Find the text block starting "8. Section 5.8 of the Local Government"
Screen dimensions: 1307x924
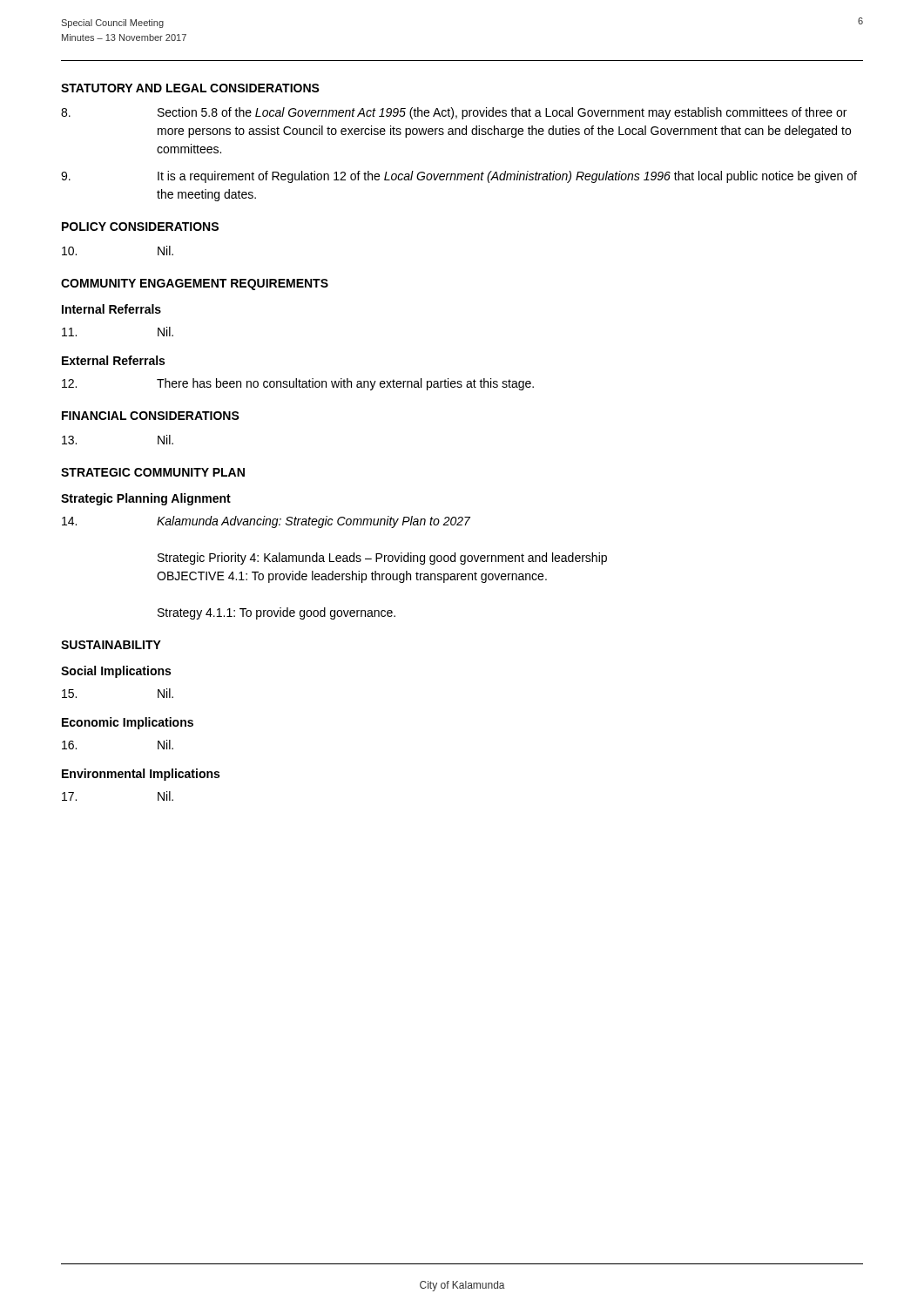462,131
